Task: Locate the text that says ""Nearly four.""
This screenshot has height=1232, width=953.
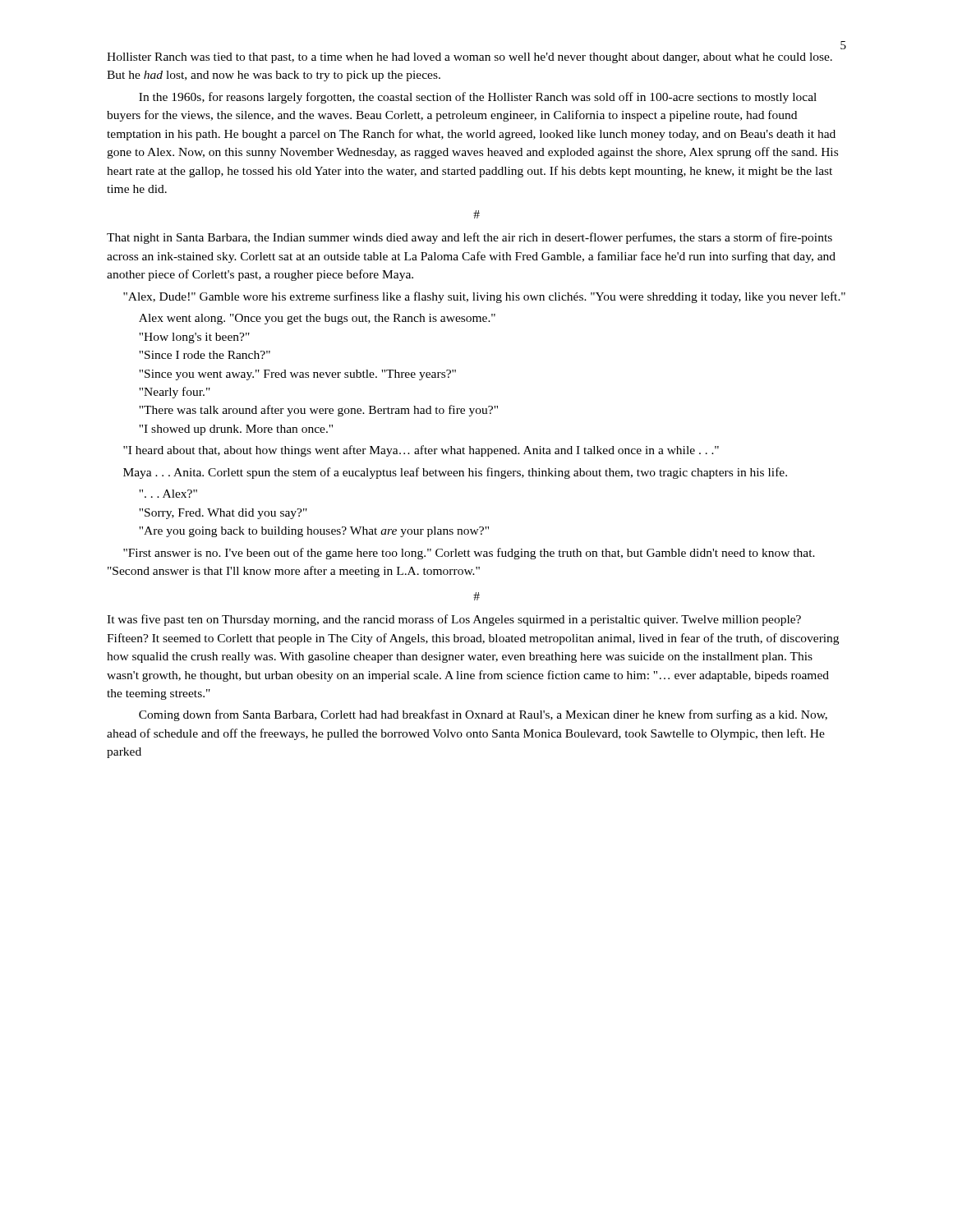Action: tap(175, 393)
